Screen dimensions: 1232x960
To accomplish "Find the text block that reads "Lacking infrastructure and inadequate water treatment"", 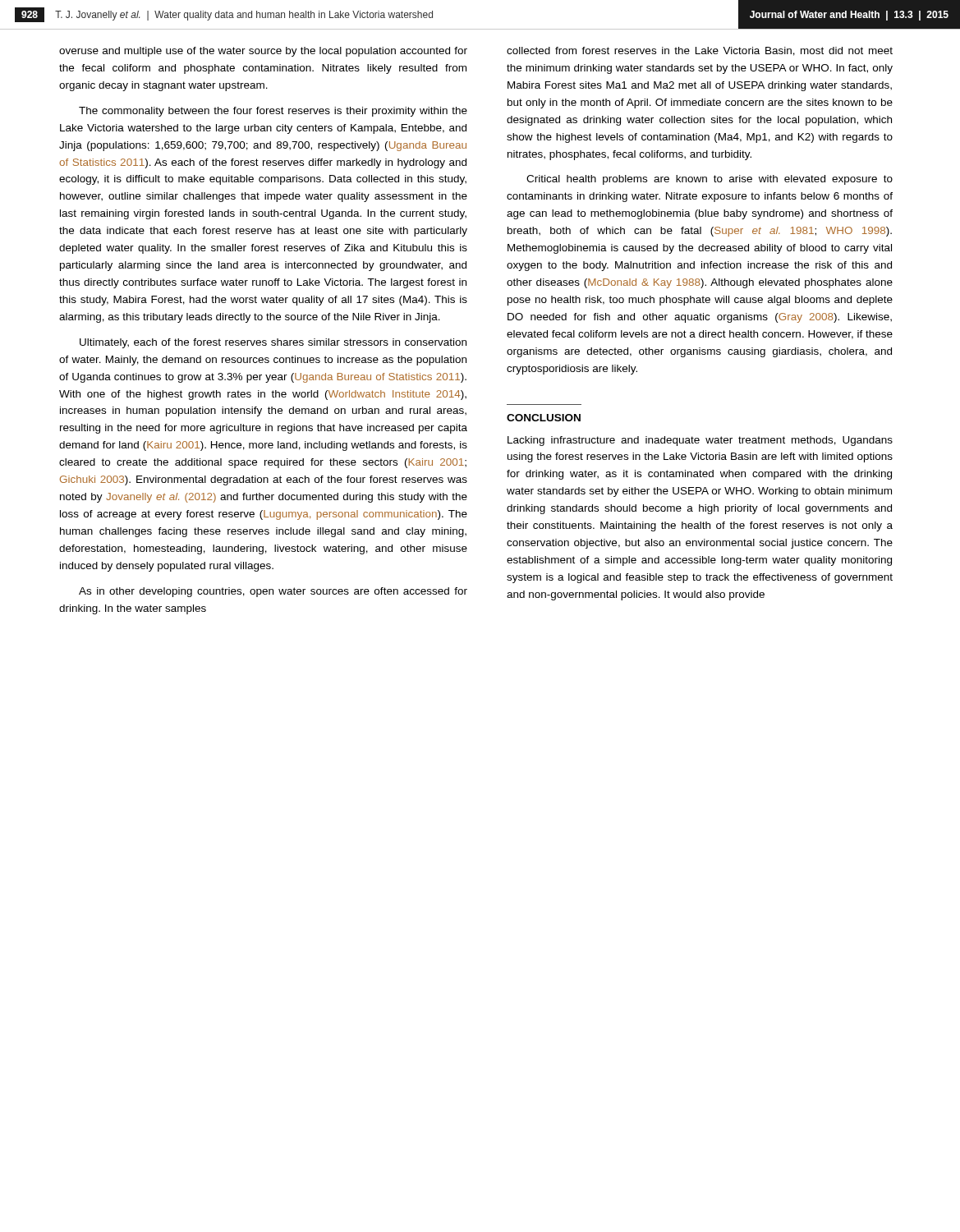I will pyautogui.click(x=700, y=518).
